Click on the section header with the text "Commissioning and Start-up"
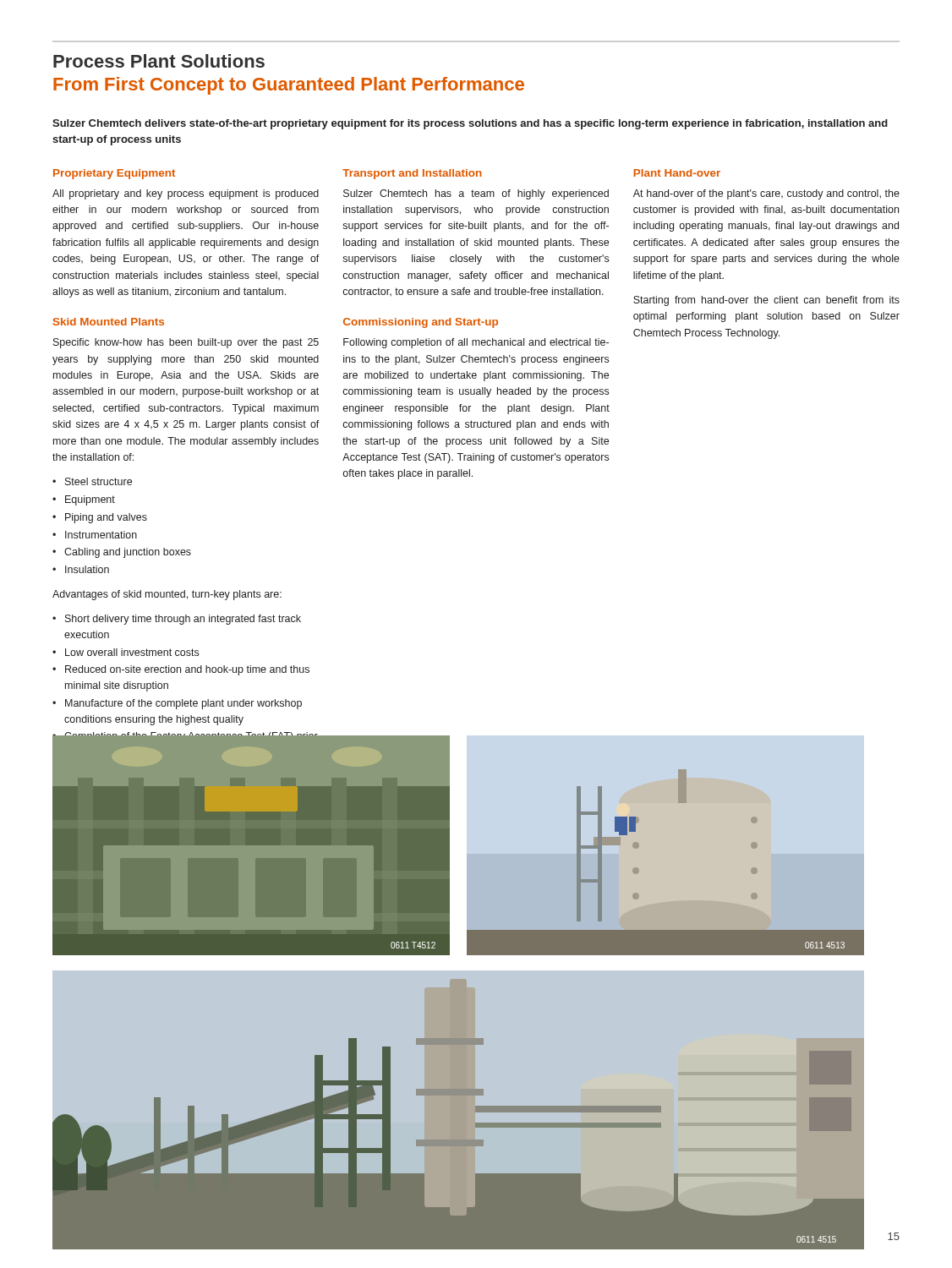952x1268 pixels. click(x=421, y=322)
